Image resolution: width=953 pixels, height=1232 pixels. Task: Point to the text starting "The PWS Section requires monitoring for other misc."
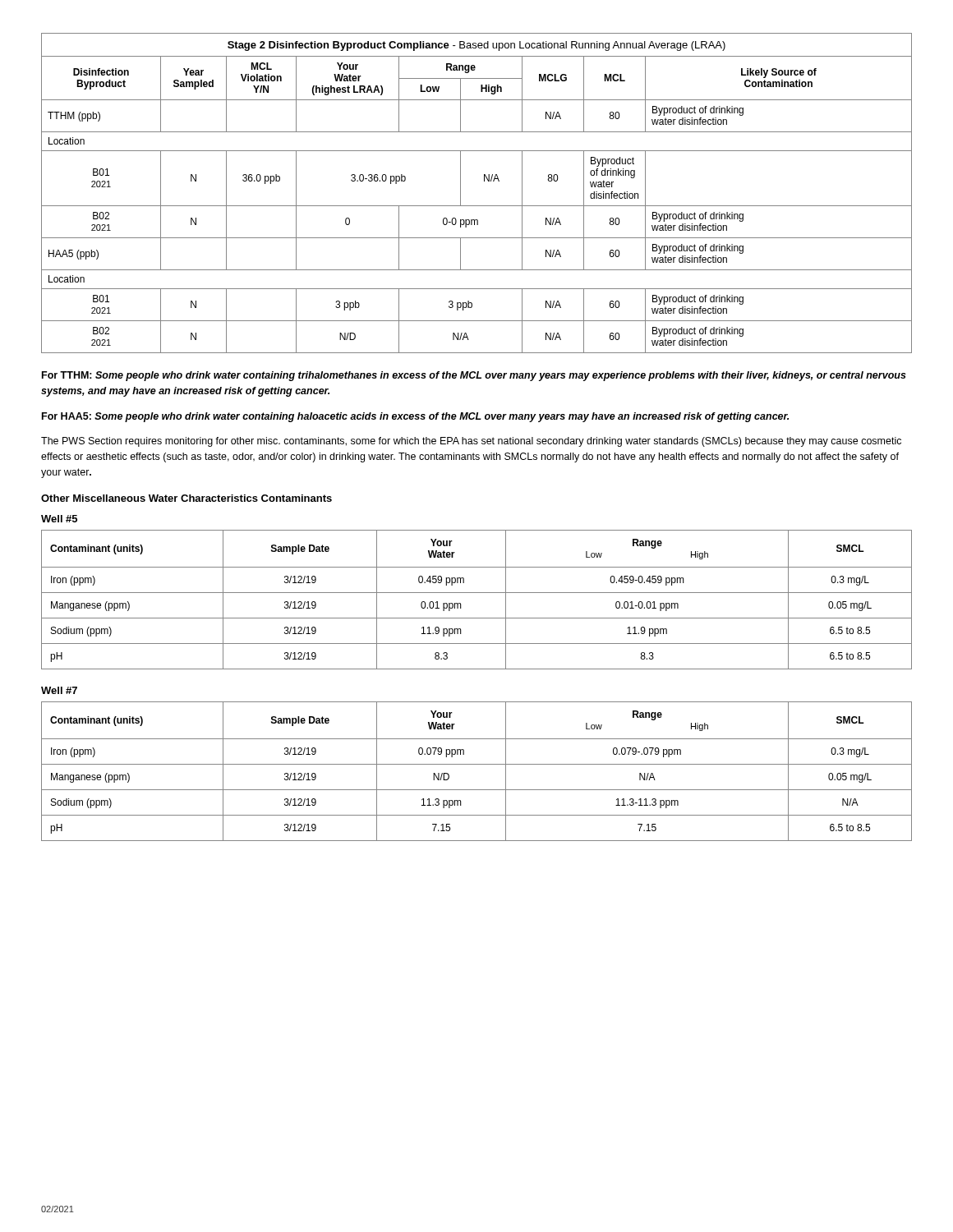click(471, 457)
